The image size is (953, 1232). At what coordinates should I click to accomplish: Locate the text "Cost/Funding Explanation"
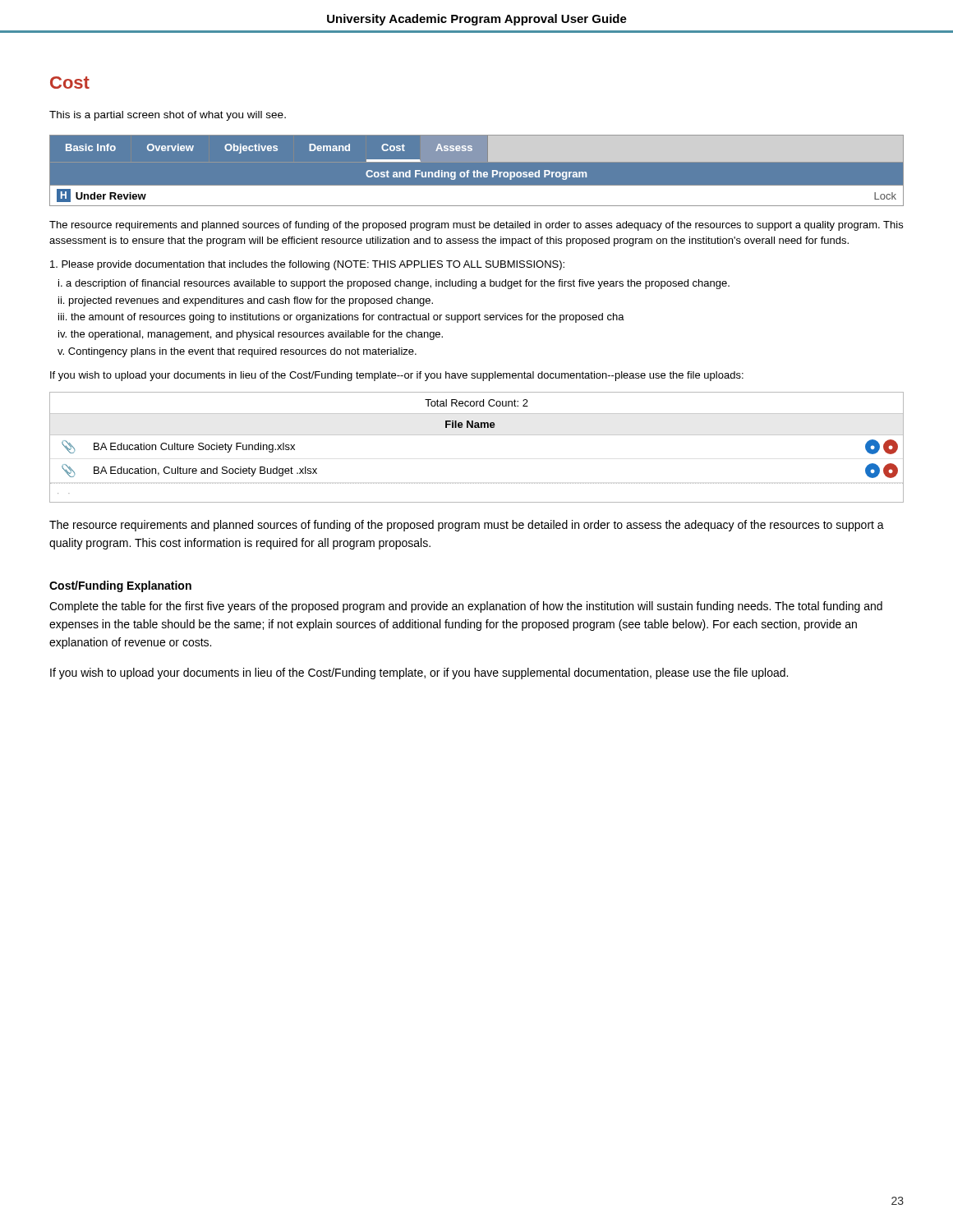(x=121, y=585)
